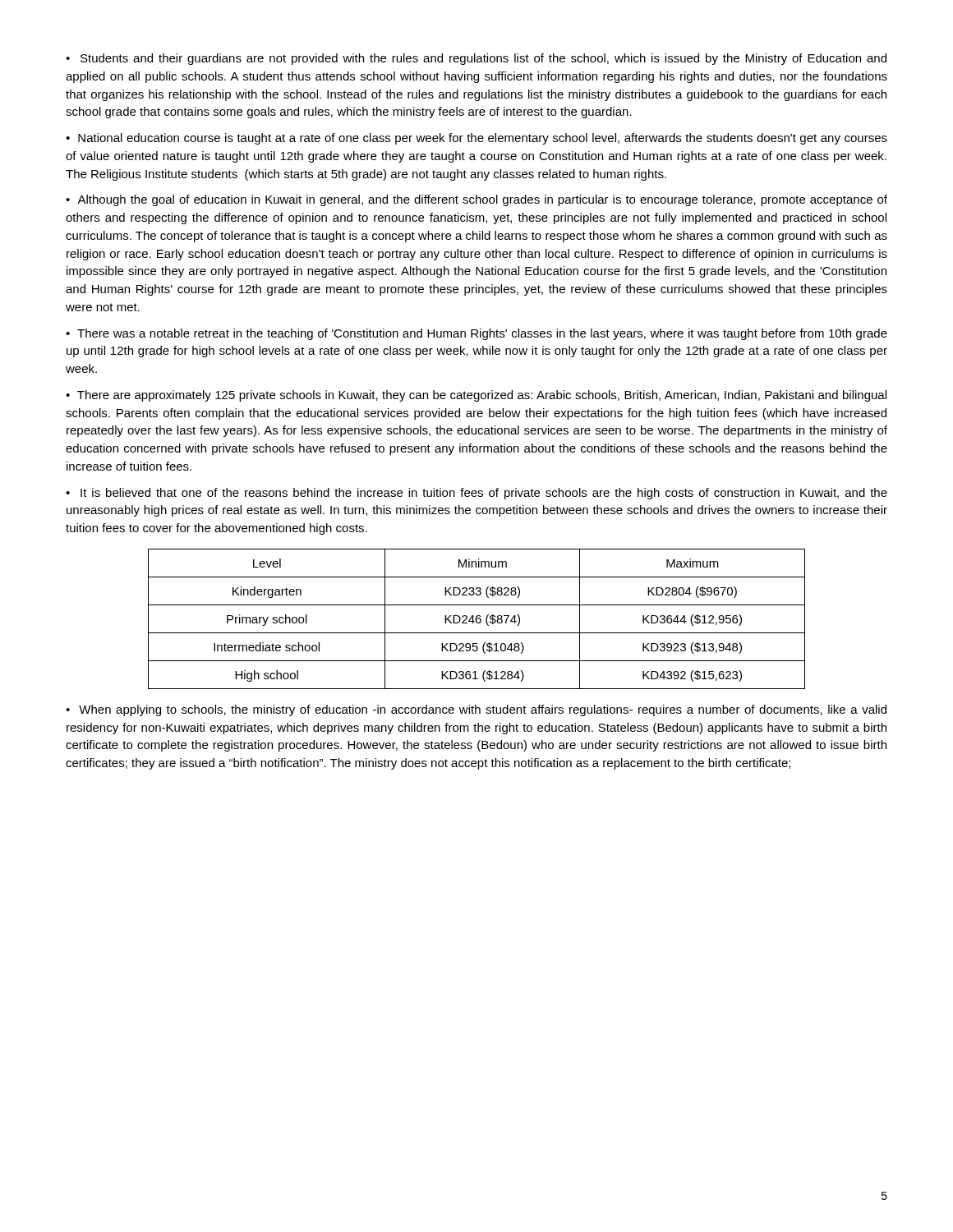Viewport: 953px width, 1232px height.
Task: Navigate to the text starting "• It is"
Action: click(x=476, y=510)
